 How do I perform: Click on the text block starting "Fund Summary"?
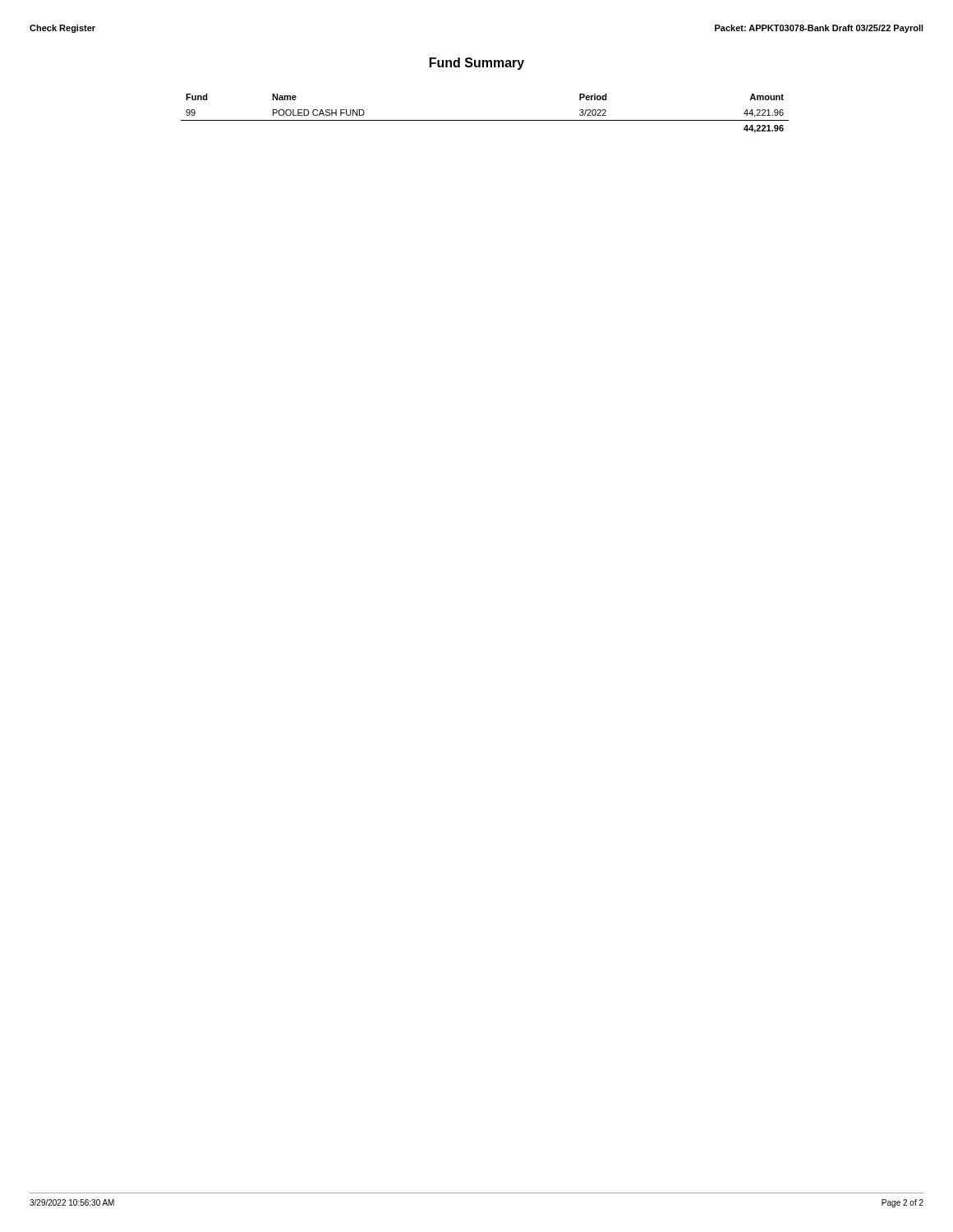tap(476, 63)
